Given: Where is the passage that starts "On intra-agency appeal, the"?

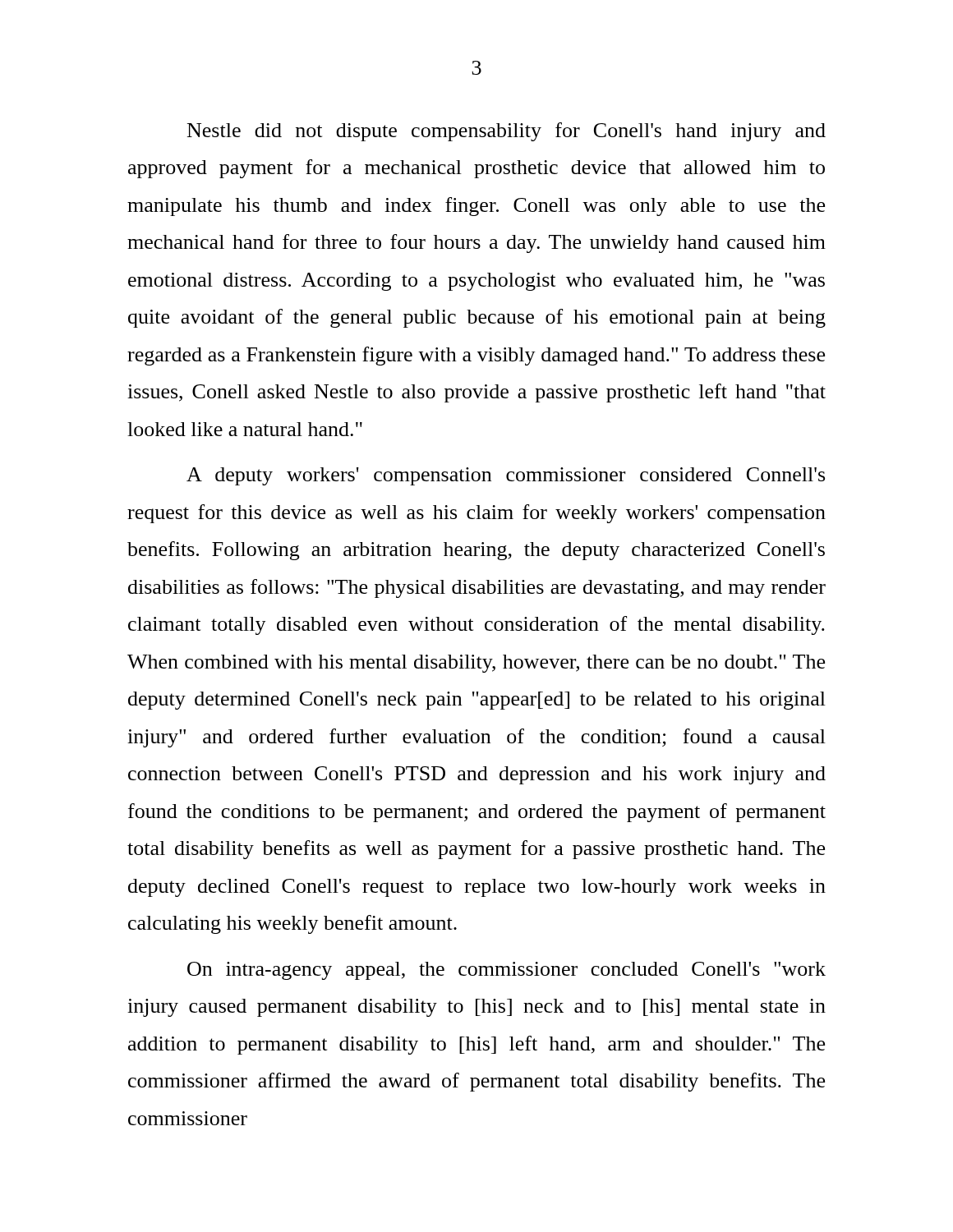Looking at the screenshot, I should click(476, 1043).
